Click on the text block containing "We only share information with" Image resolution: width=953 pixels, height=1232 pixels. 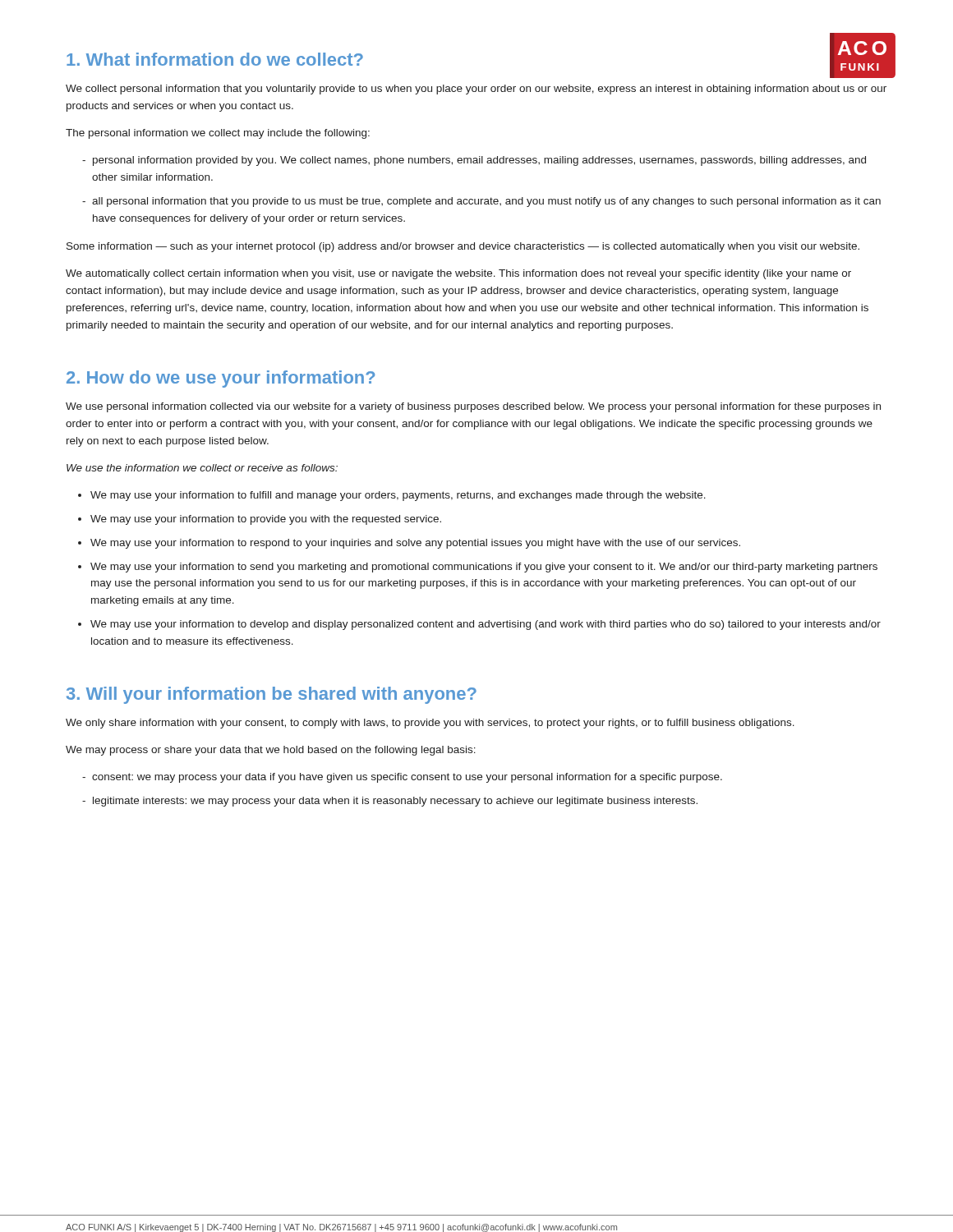476,723
